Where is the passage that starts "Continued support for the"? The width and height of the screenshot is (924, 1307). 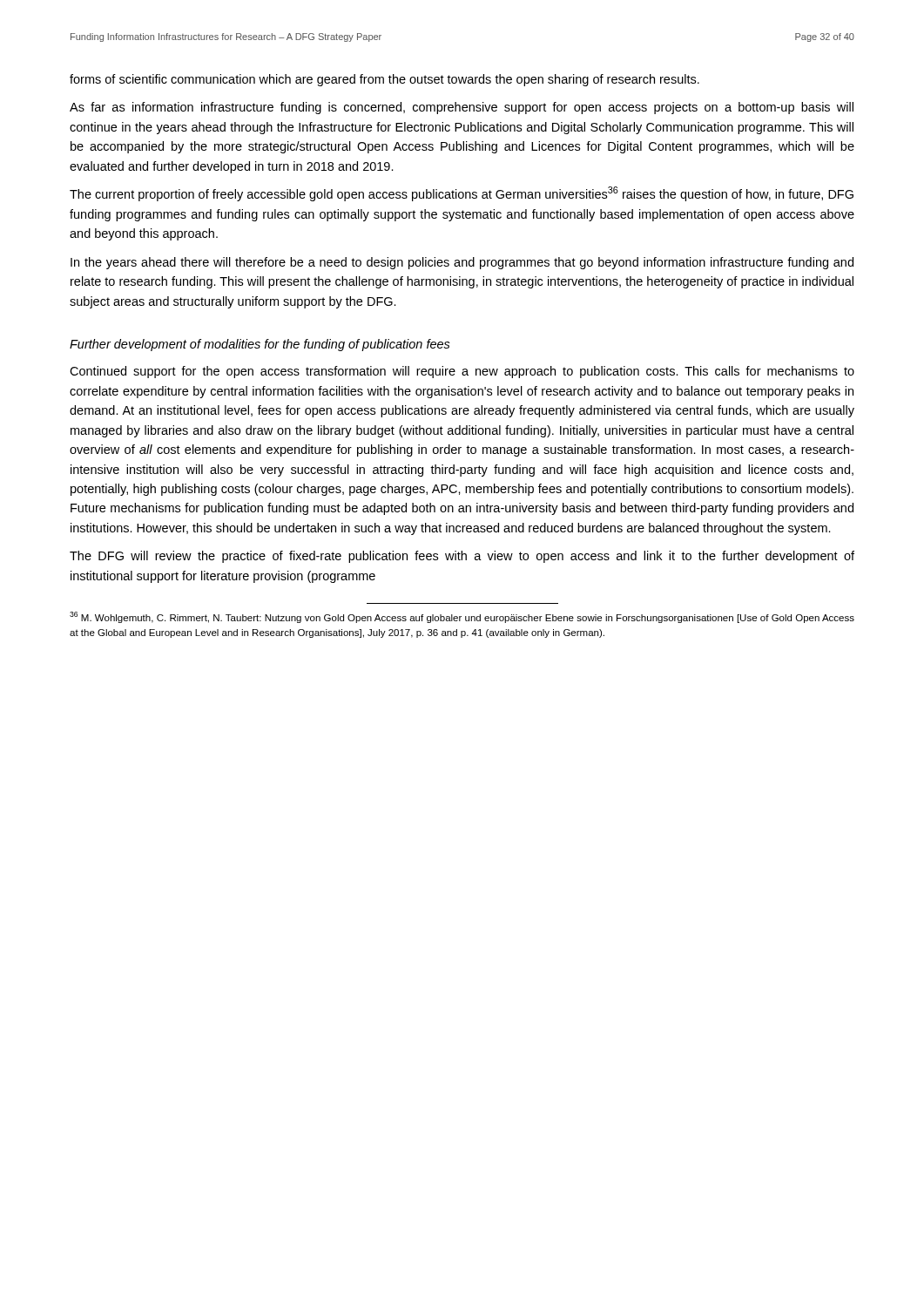pyautogui.click(x=462, y=450)
